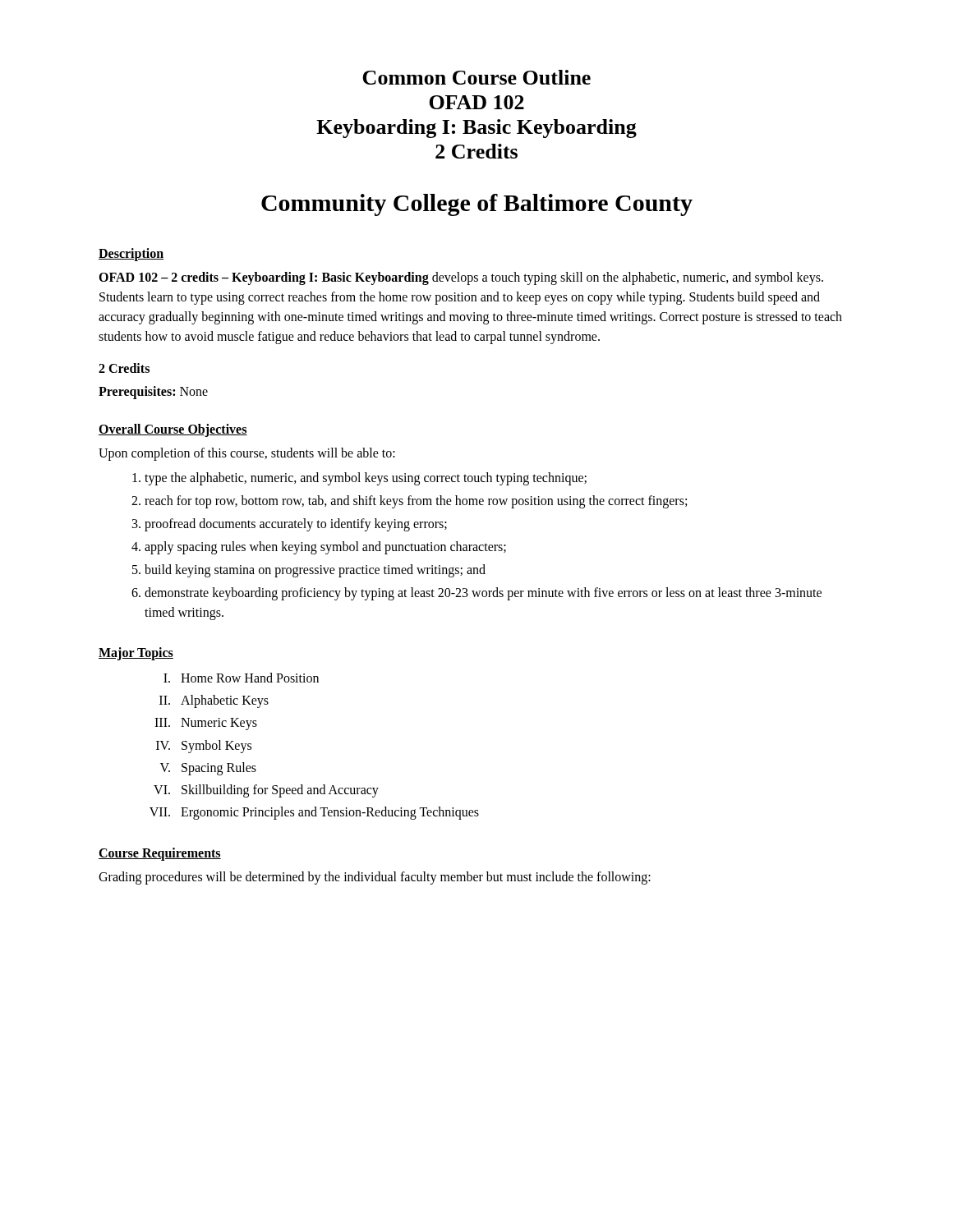Select the text block containing "Upon completion of this course, students will"
Viewport: 953px width, 1232px height.
coord(247,453)
